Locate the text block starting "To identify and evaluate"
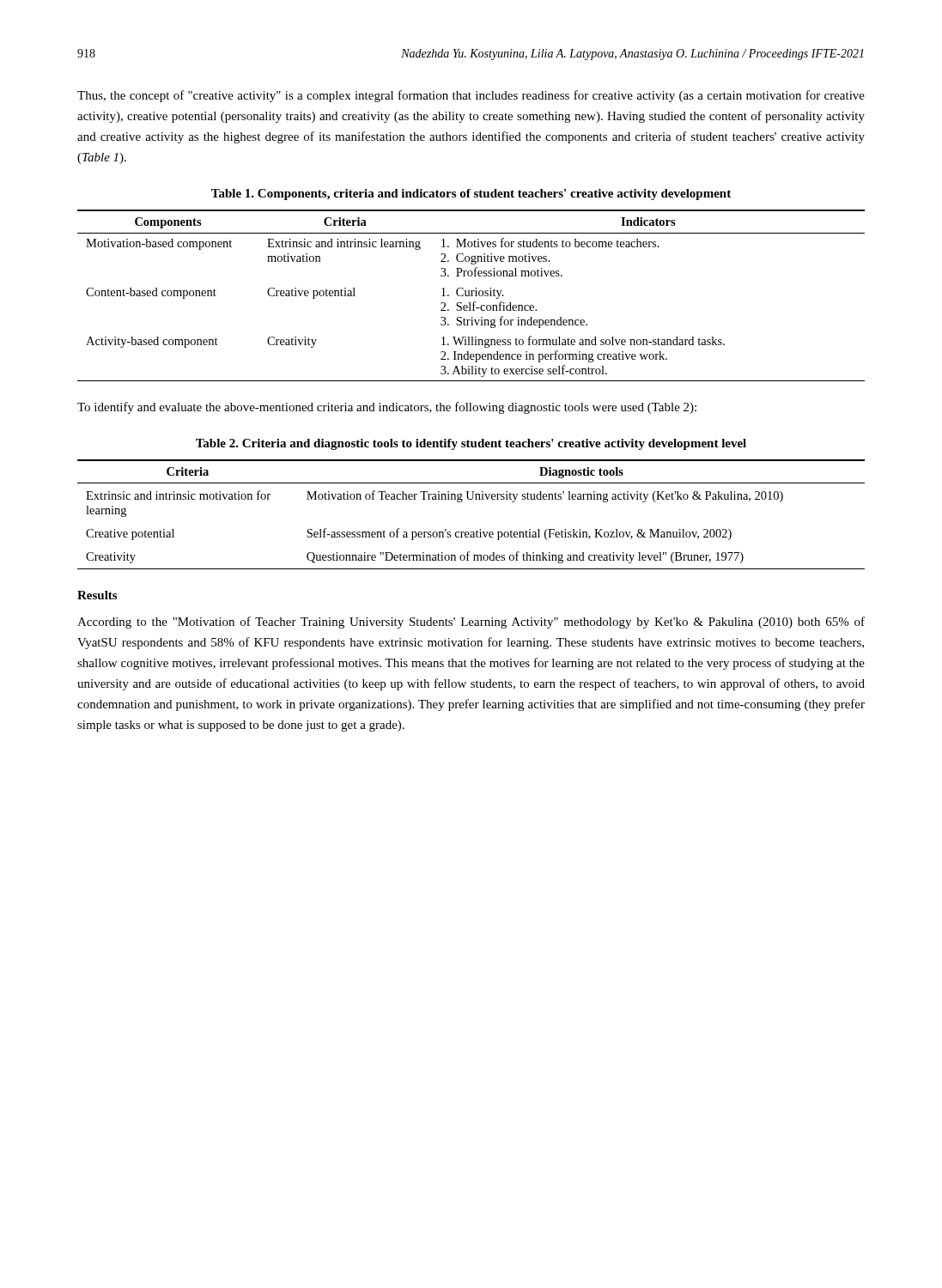This screenshot has width=942, height=1288. [387, 407]
